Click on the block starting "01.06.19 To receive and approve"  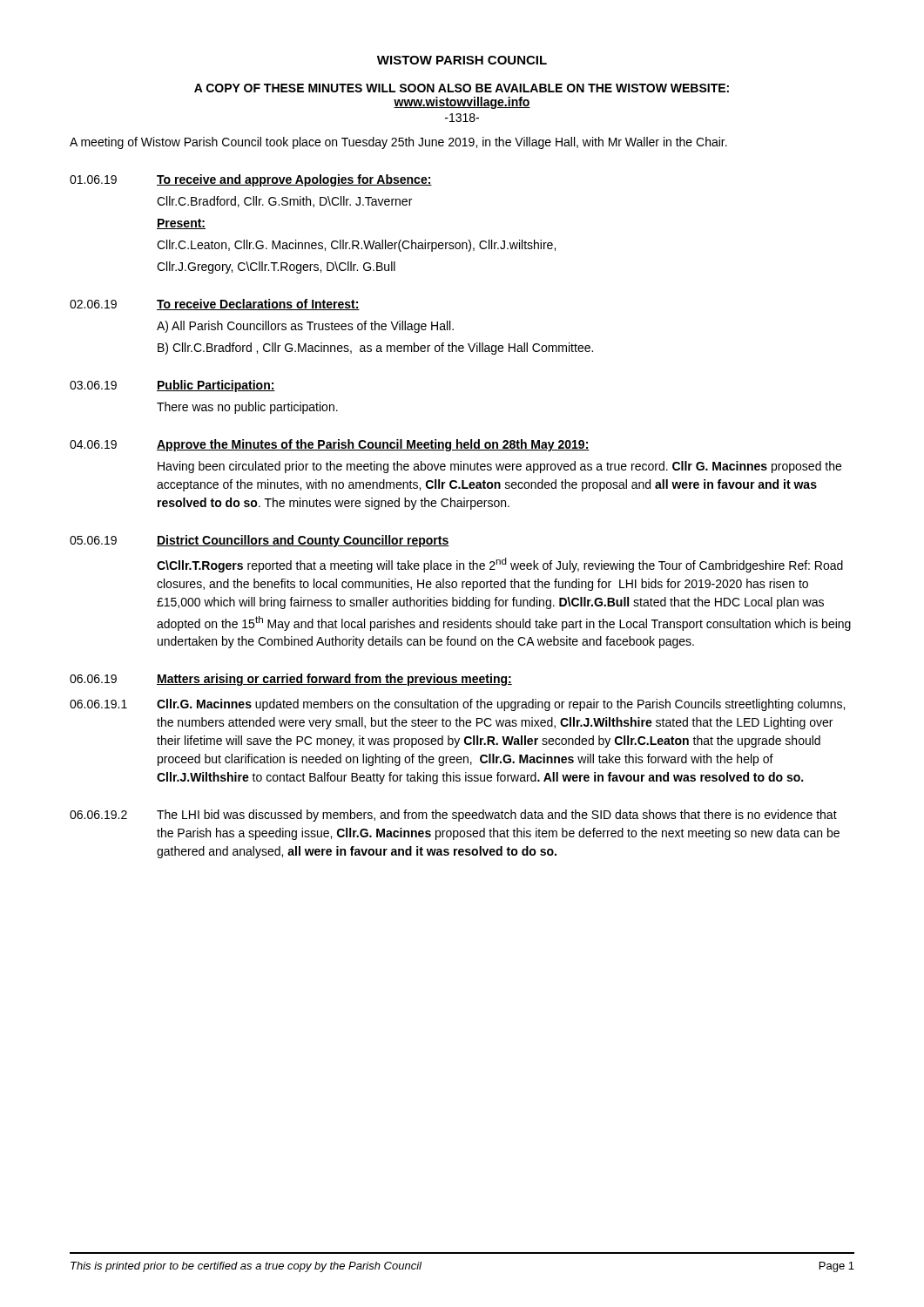[251, 180]
